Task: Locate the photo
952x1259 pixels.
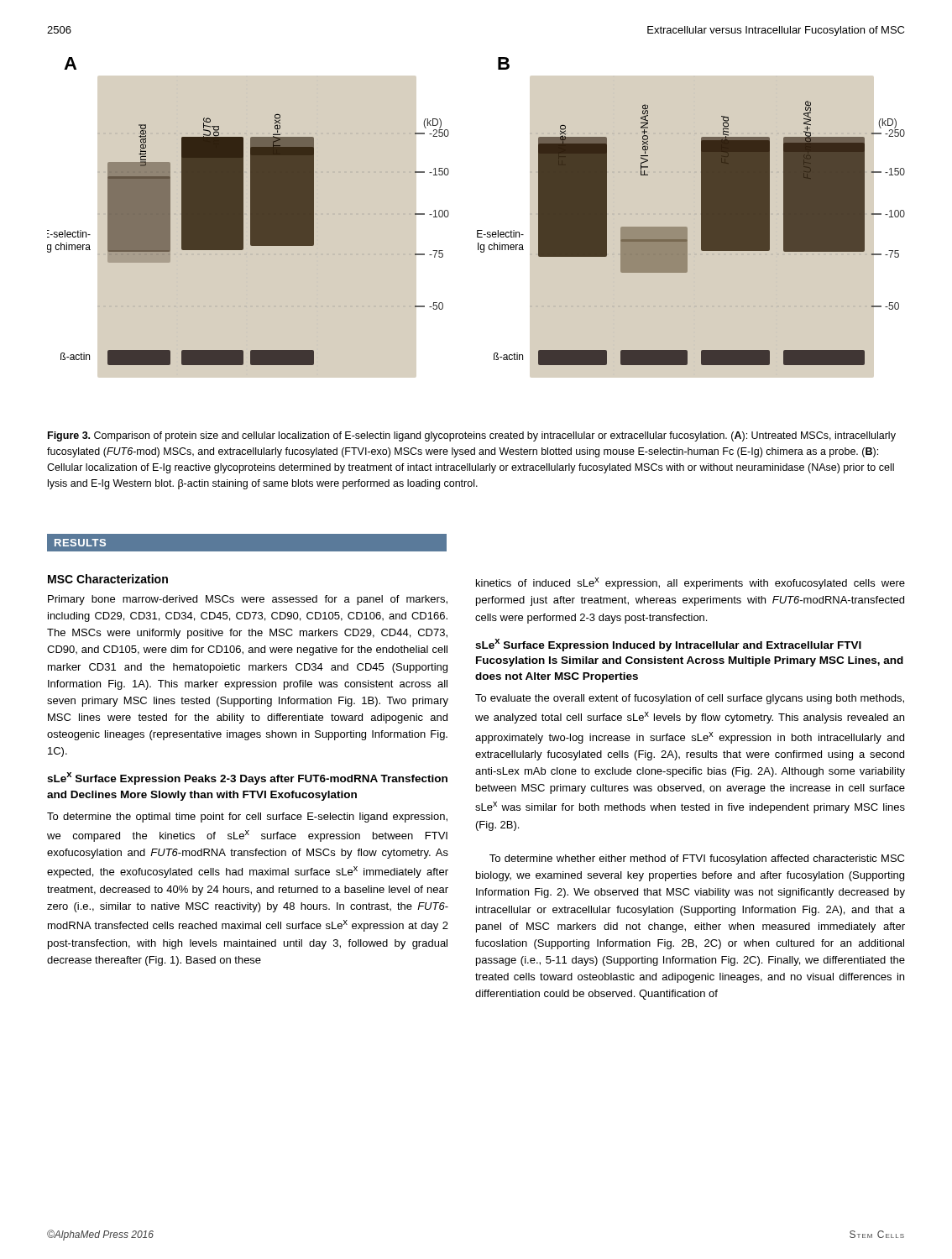Action: pos(476,233)
